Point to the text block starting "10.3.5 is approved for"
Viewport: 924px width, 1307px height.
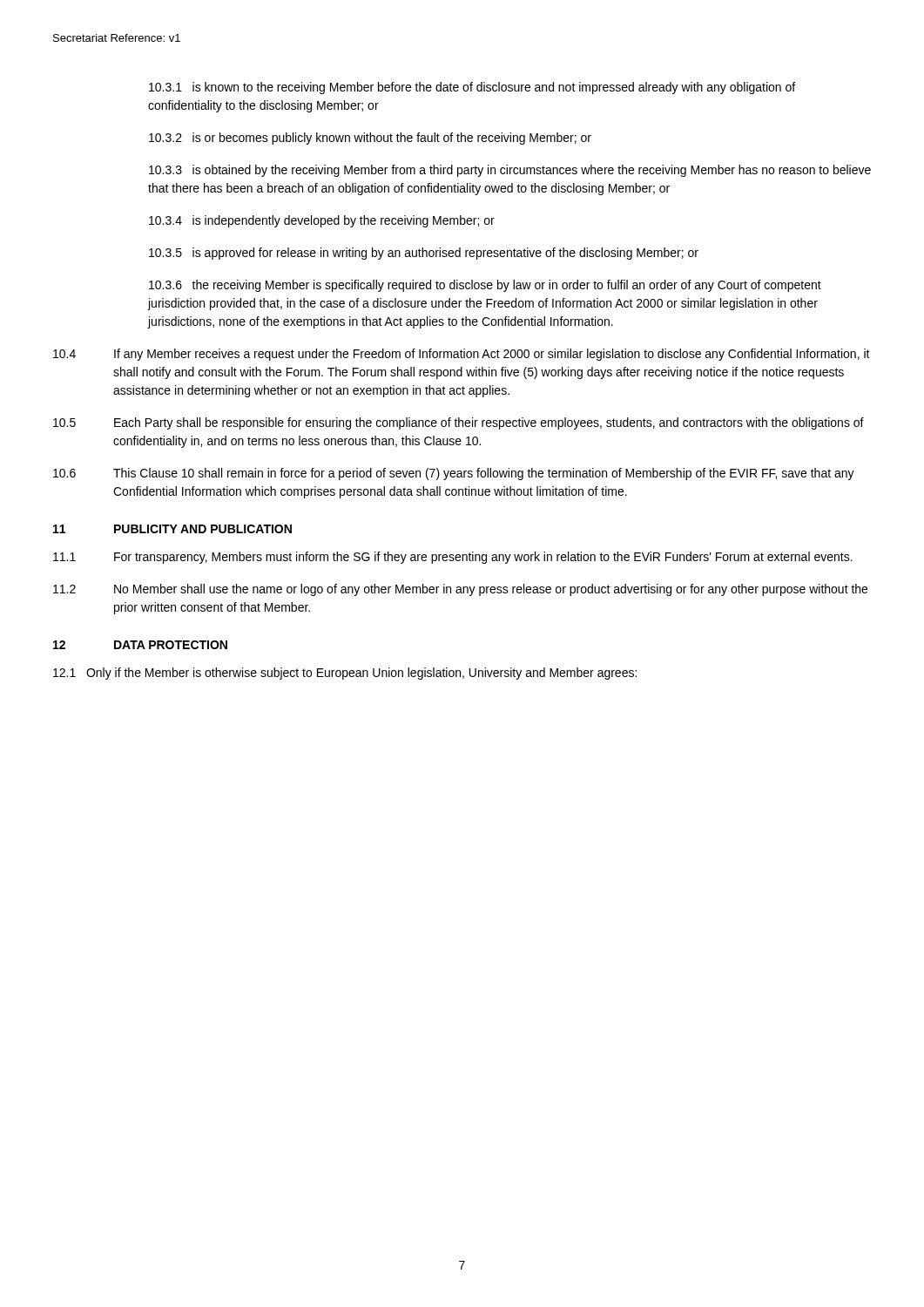pos(423,253)
